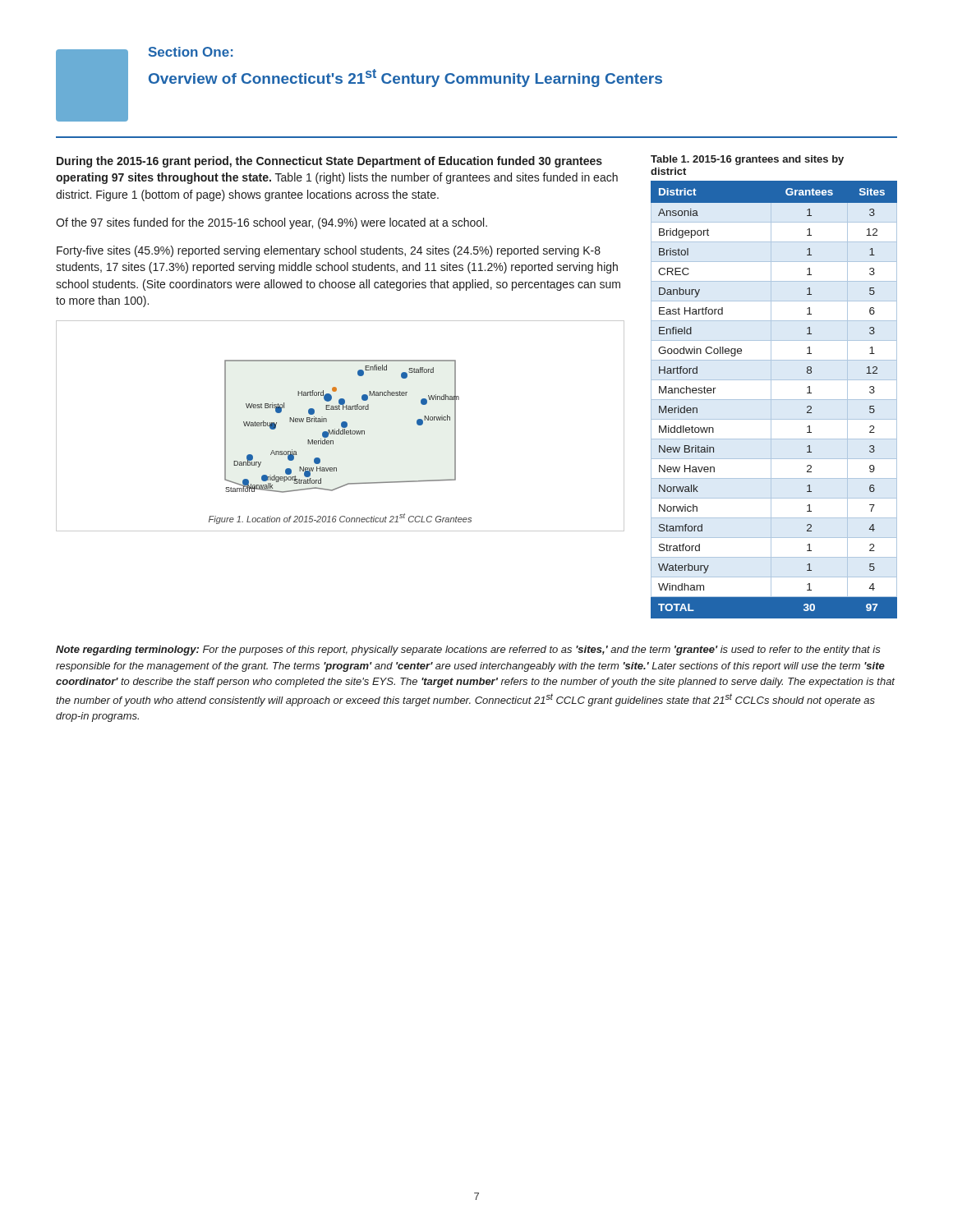Click on the title with the text "Overview of Connecticut's 21st Century"

[x=405, y=77]
